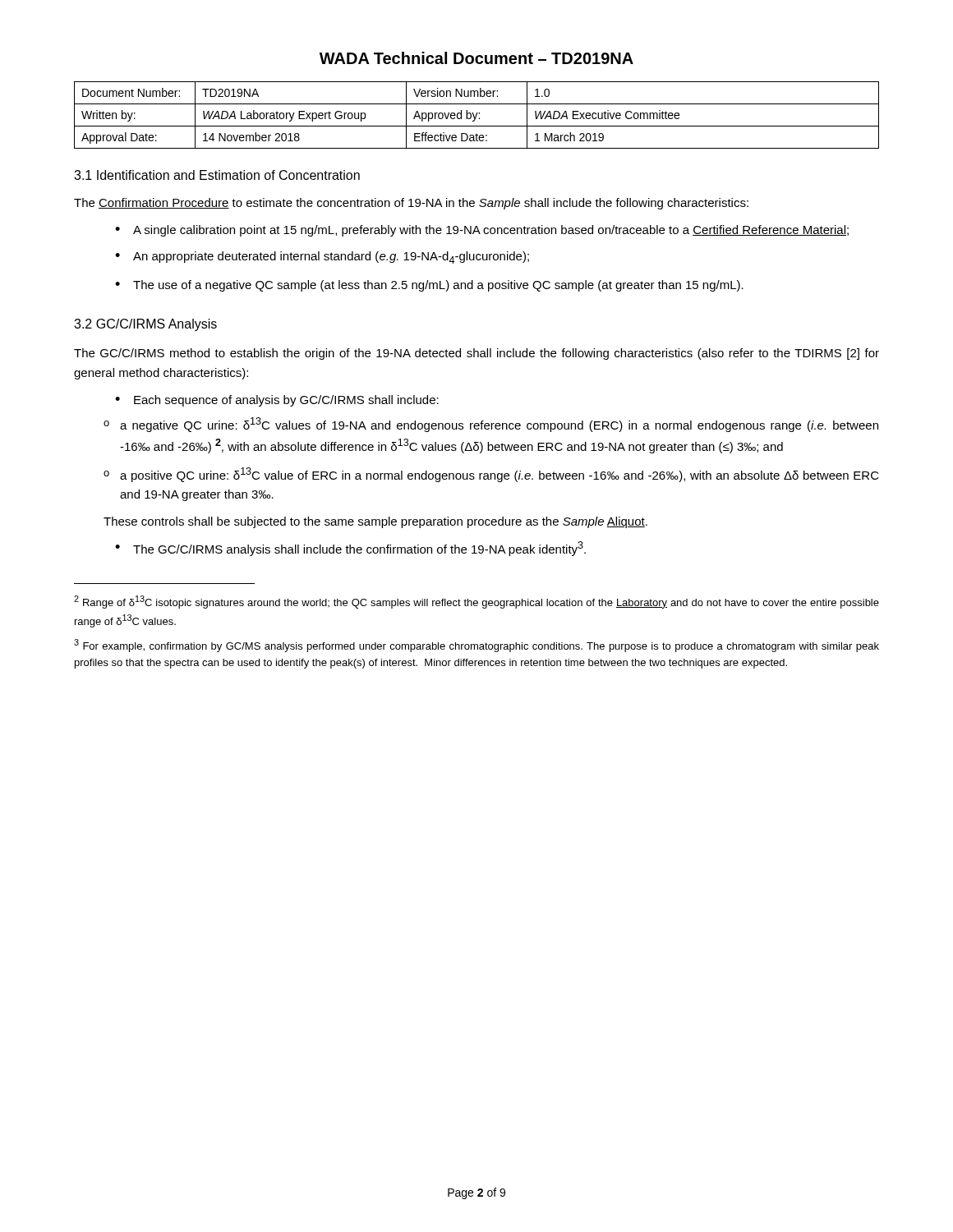
Task: Locate the text block starting "• A single calibration point at"
Action: pos(497,230)
